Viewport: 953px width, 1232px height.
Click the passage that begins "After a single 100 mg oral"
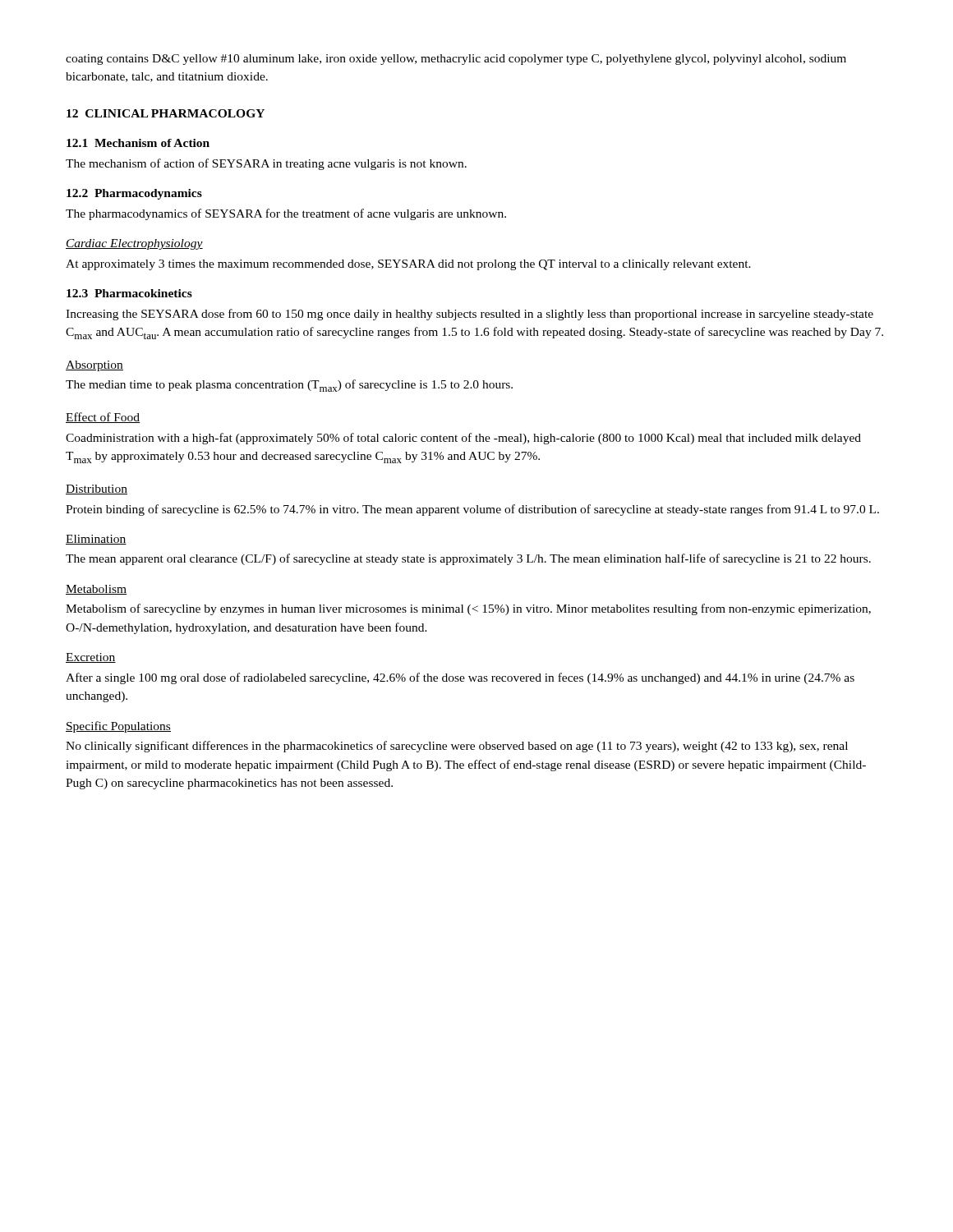coord(476,687)
